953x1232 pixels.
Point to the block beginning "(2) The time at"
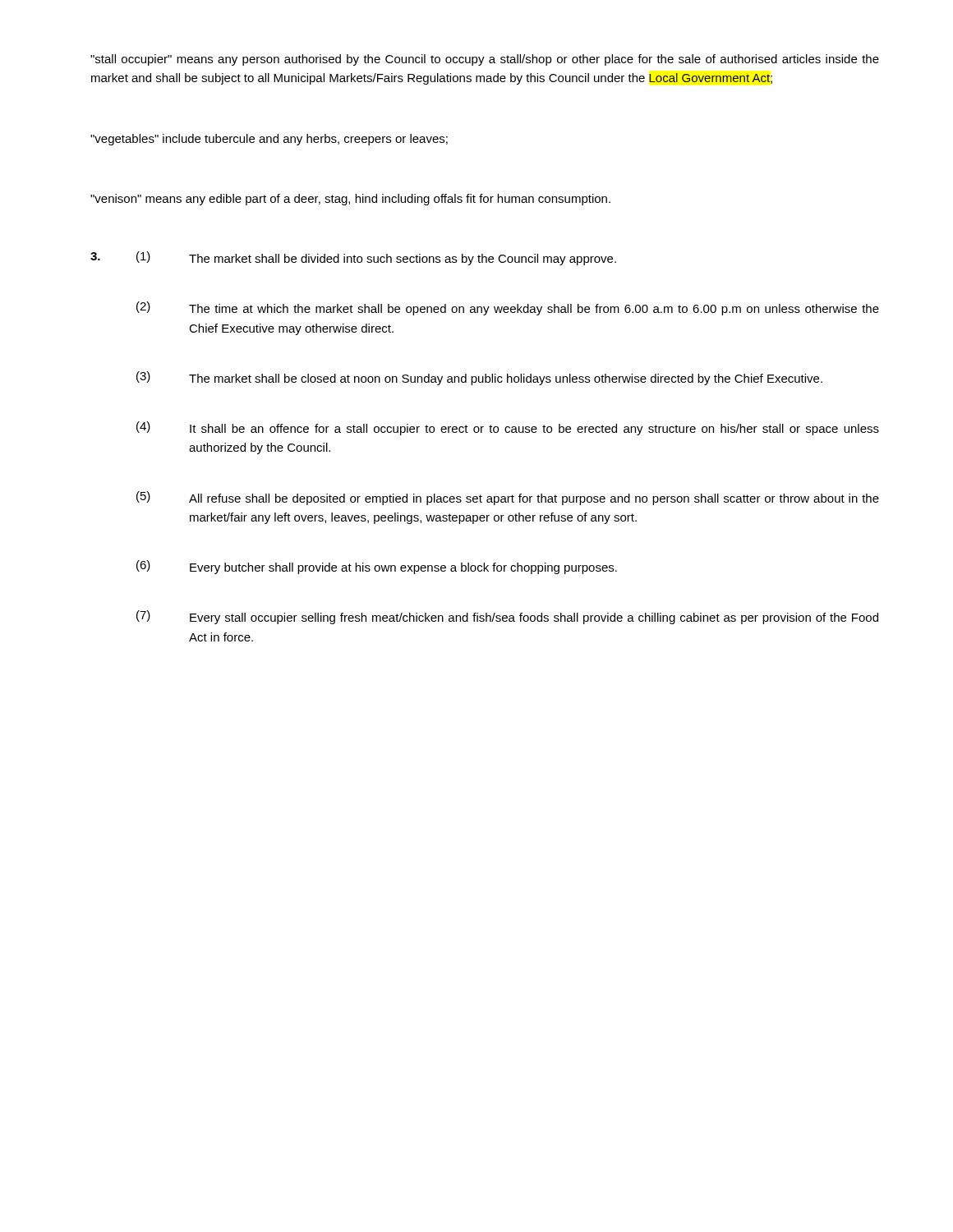(507, 318)
